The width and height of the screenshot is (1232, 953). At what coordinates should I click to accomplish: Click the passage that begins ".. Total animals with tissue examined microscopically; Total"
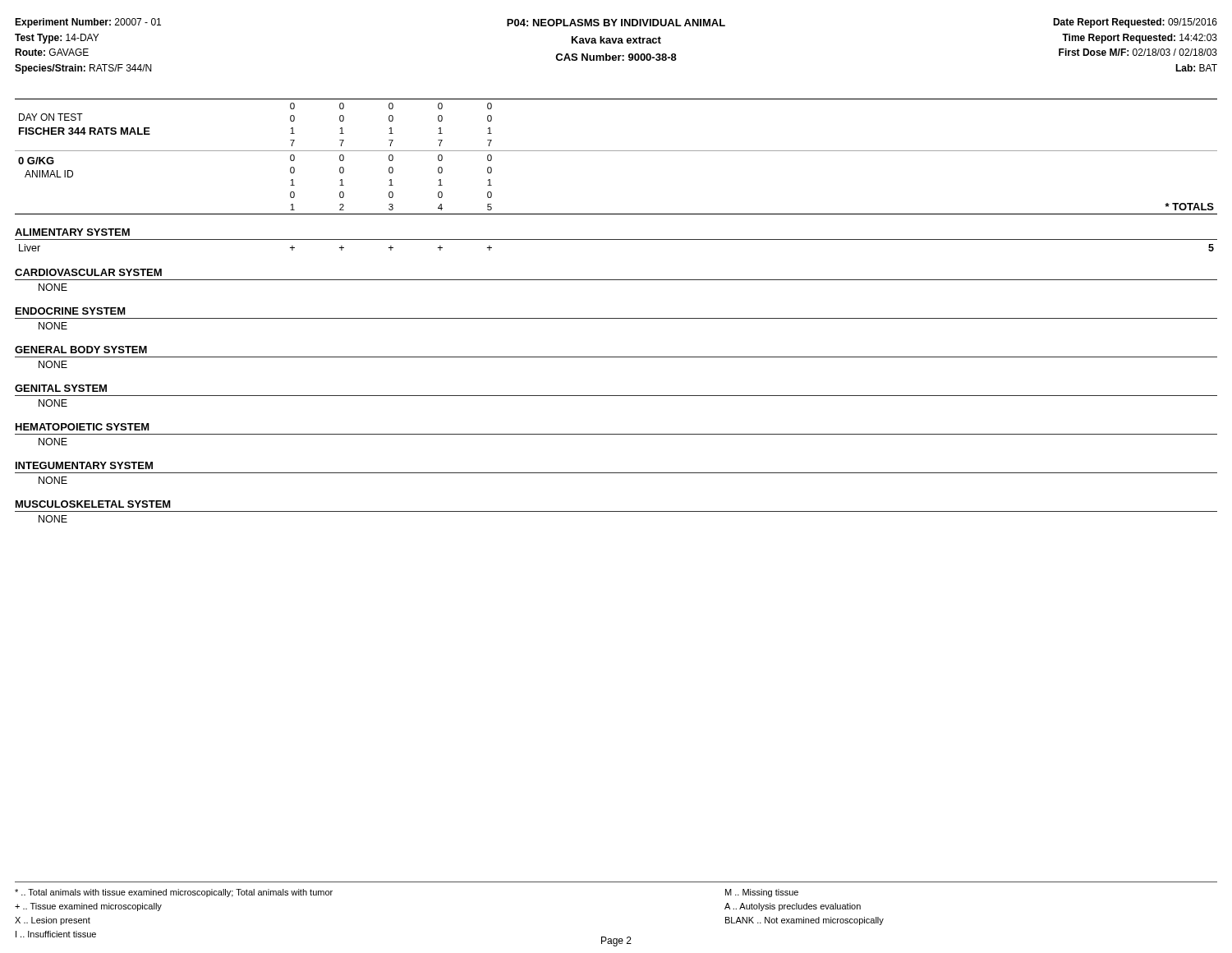coord(174,893)
